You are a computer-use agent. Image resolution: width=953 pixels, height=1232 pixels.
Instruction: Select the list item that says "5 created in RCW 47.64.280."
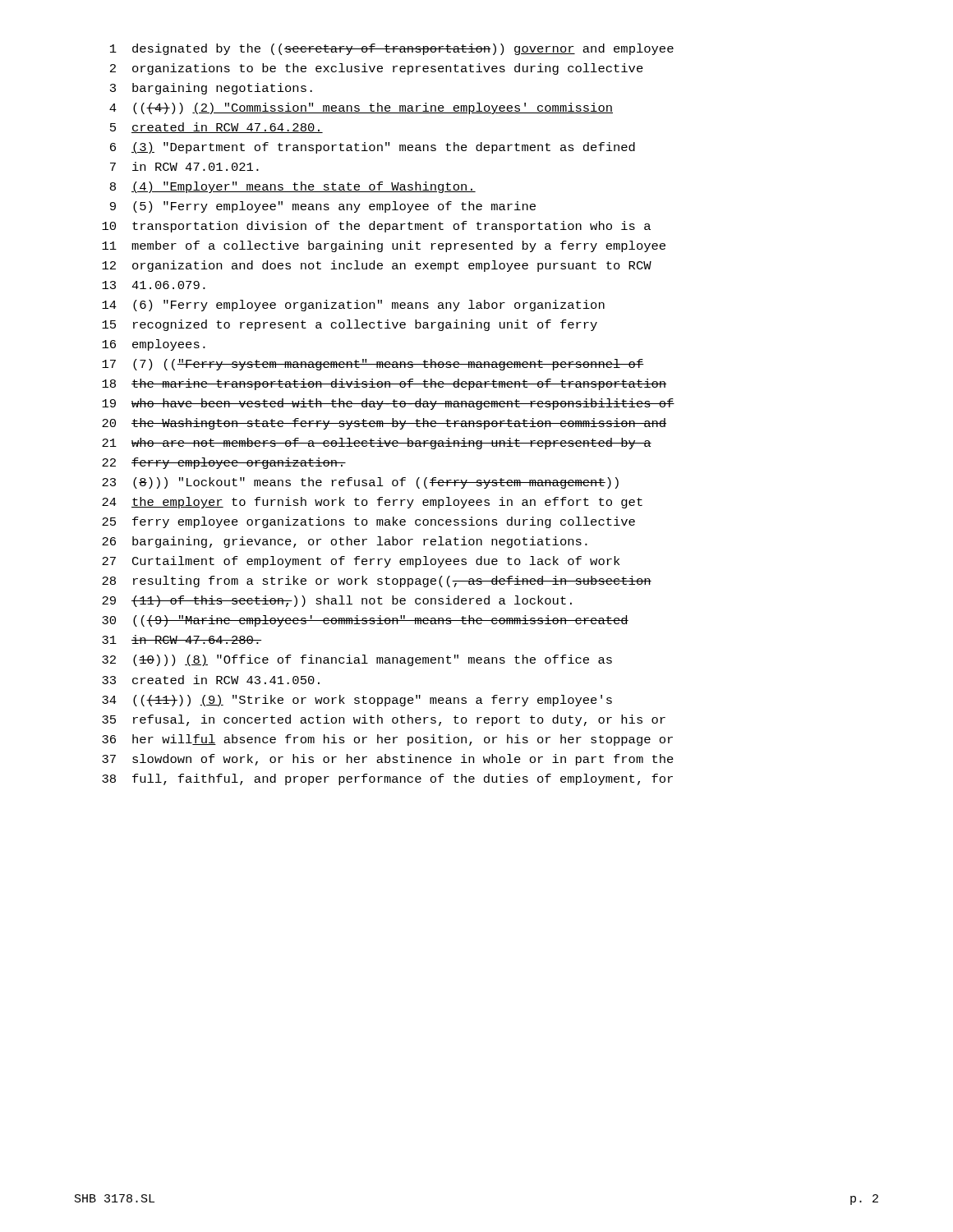tap(216, 128)
